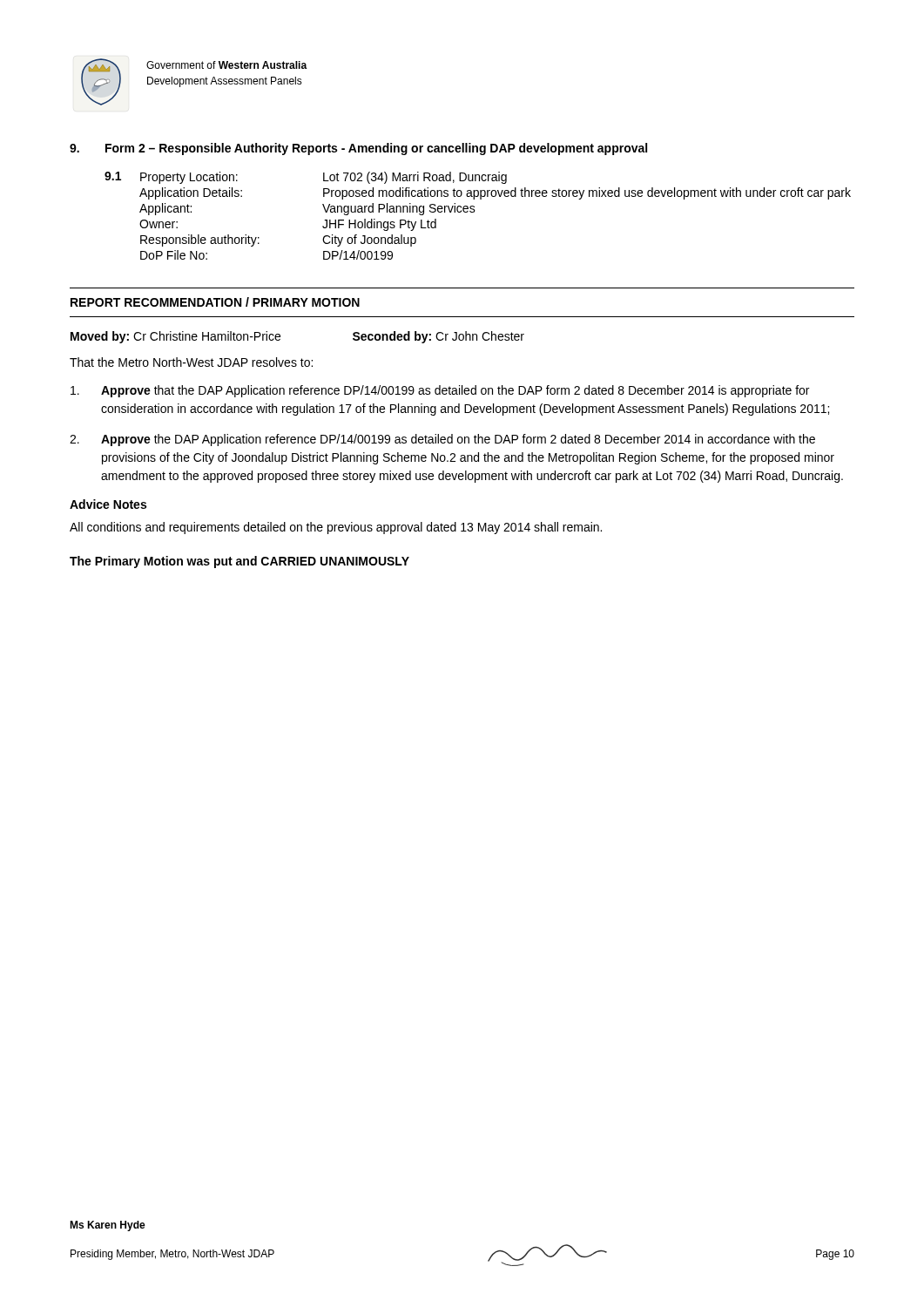924x1307 pixels.
Task: Locate the block of text that opens with "The Primary Motion was put and"
Action: pos(239,561)
